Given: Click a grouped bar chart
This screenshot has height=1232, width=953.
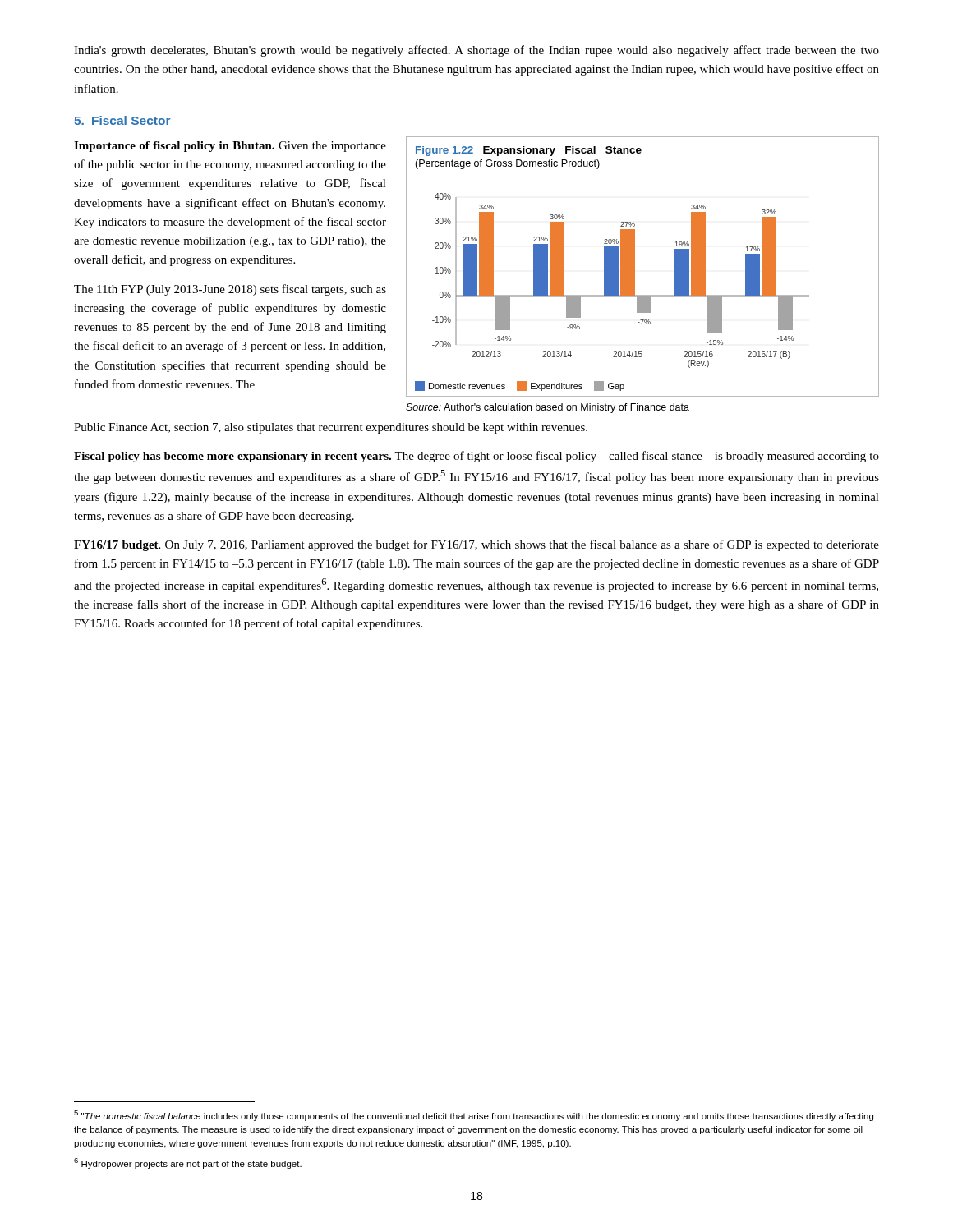Looking at the screenshot, I should coord(642,266).
